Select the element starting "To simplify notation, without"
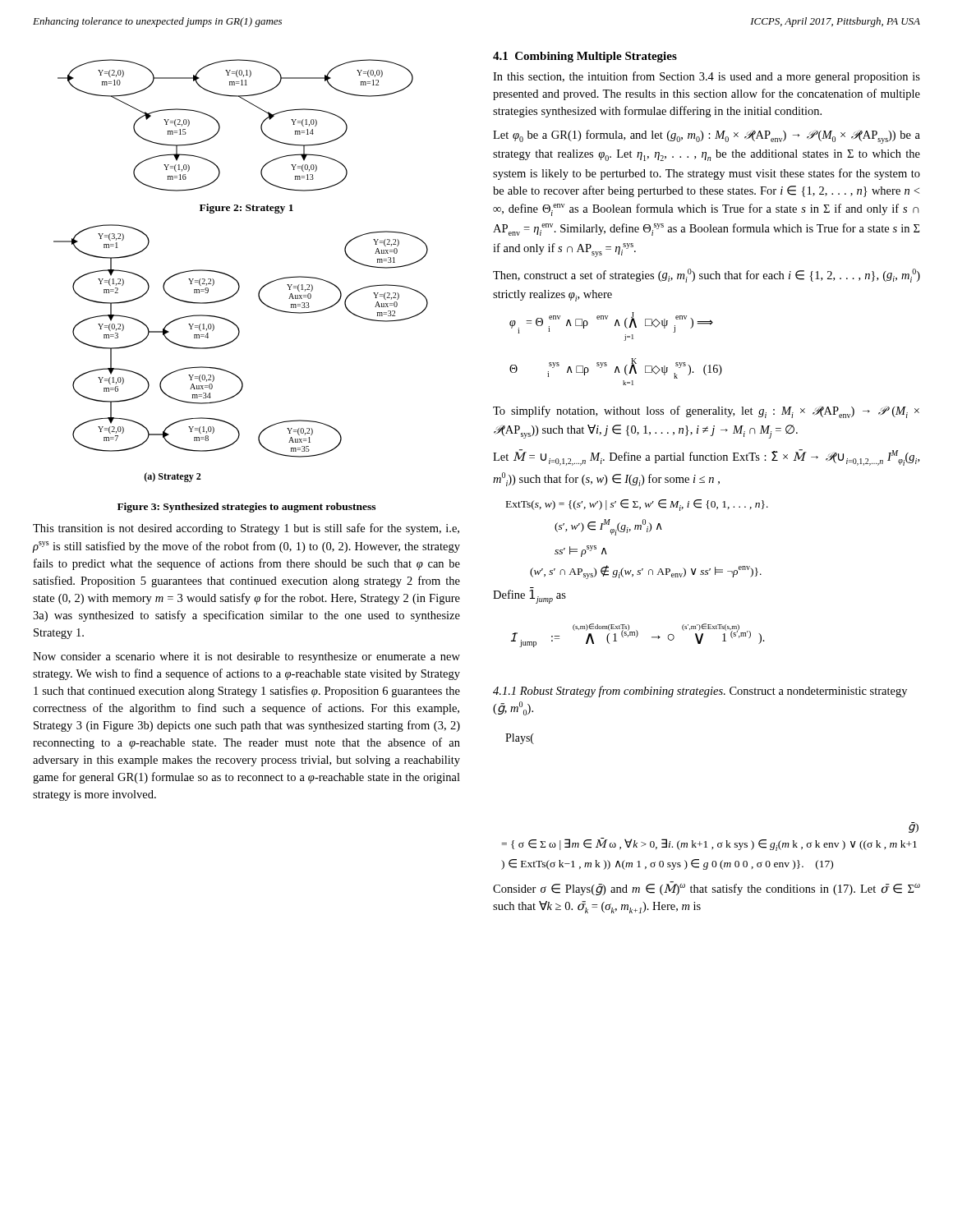 tap(707, 421)
